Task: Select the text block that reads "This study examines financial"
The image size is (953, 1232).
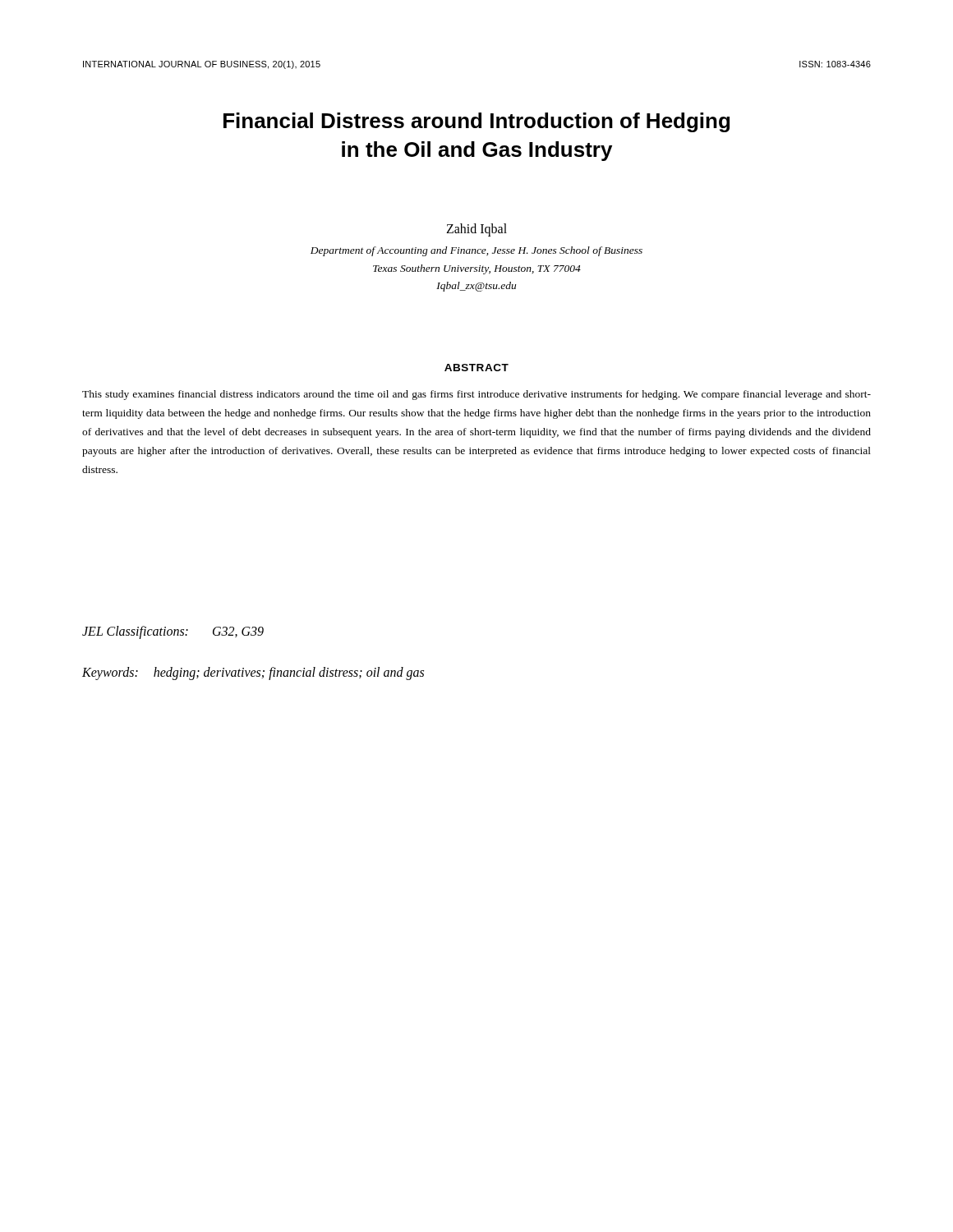Action: pyautogui.click(x=476, y=432)
